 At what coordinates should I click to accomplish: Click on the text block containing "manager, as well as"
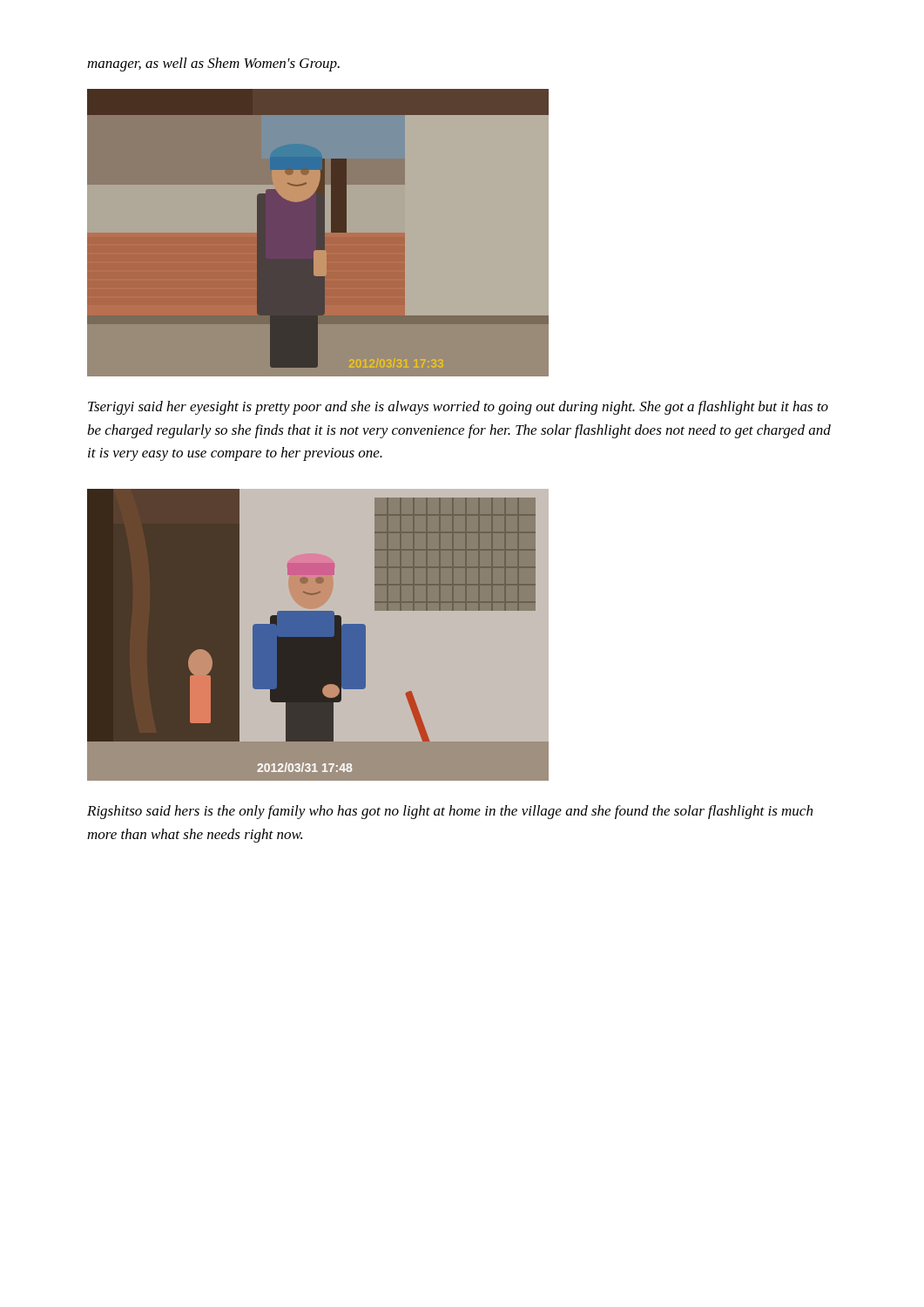214,63
